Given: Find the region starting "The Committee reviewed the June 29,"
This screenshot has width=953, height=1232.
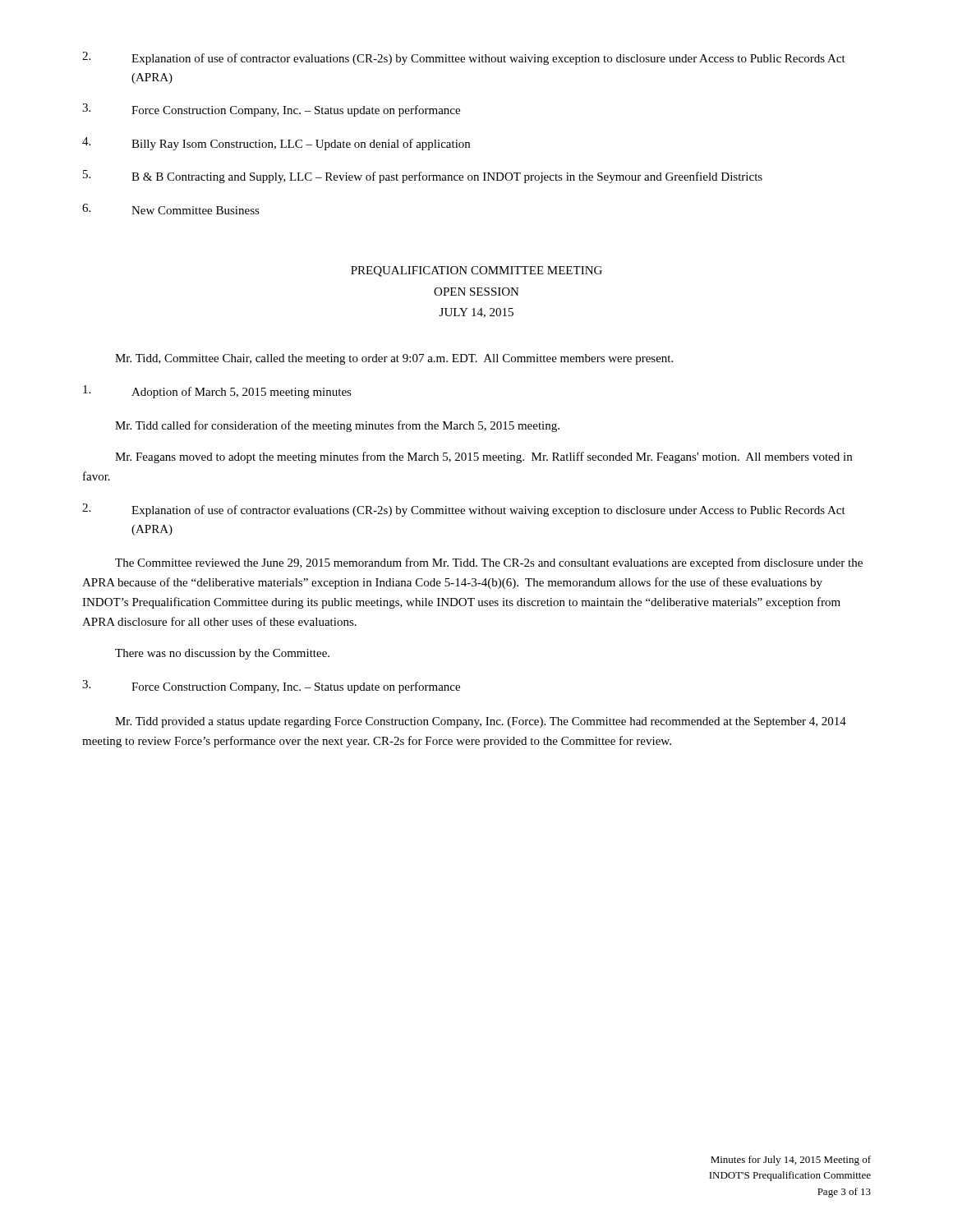Looking at the screenshot, I should (473, 592).
